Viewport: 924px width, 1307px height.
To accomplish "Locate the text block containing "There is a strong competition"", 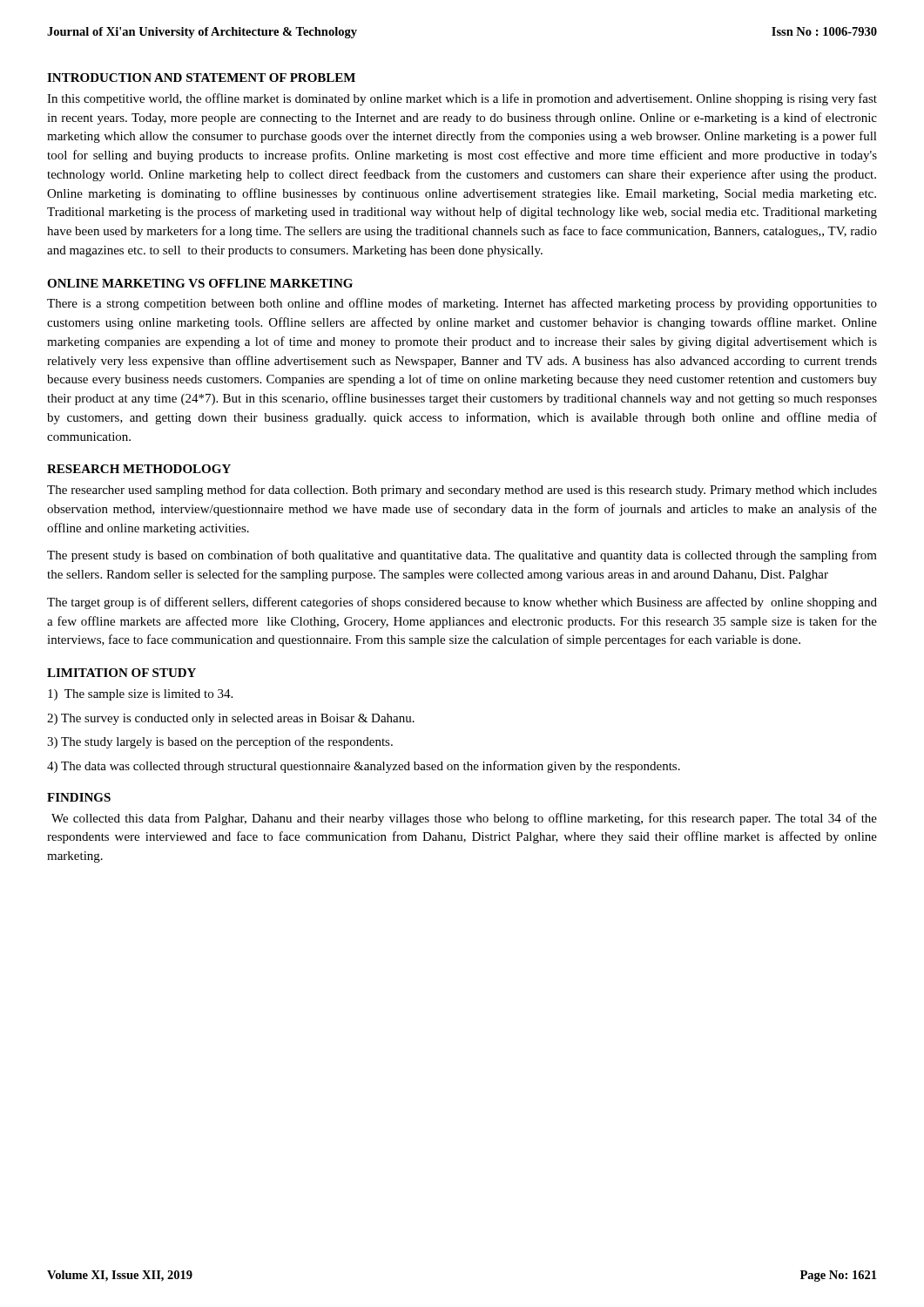I will pyautogui.click(x=462, y=370).
